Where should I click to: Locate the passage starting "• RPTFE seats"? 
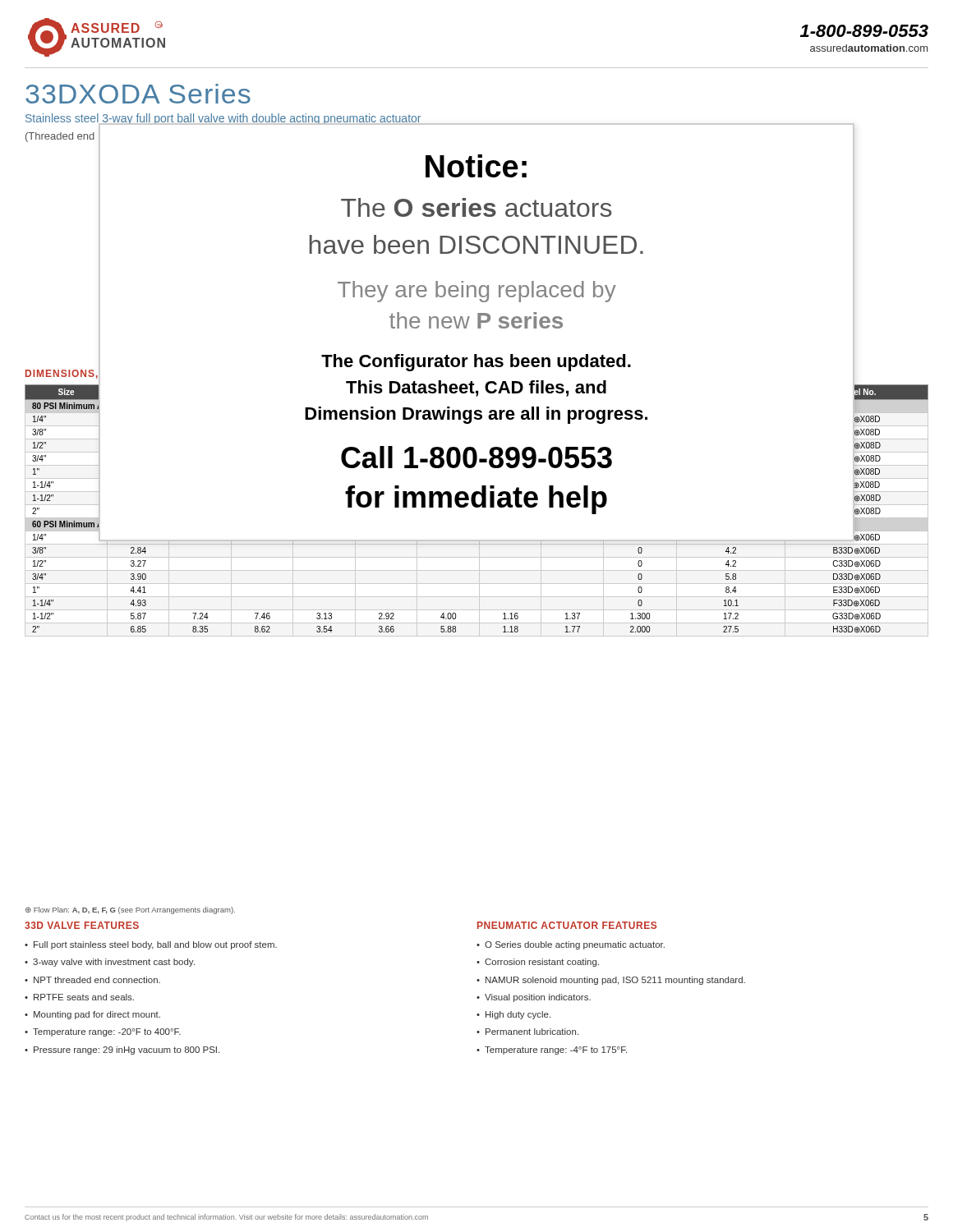click(x=80, y=997)
